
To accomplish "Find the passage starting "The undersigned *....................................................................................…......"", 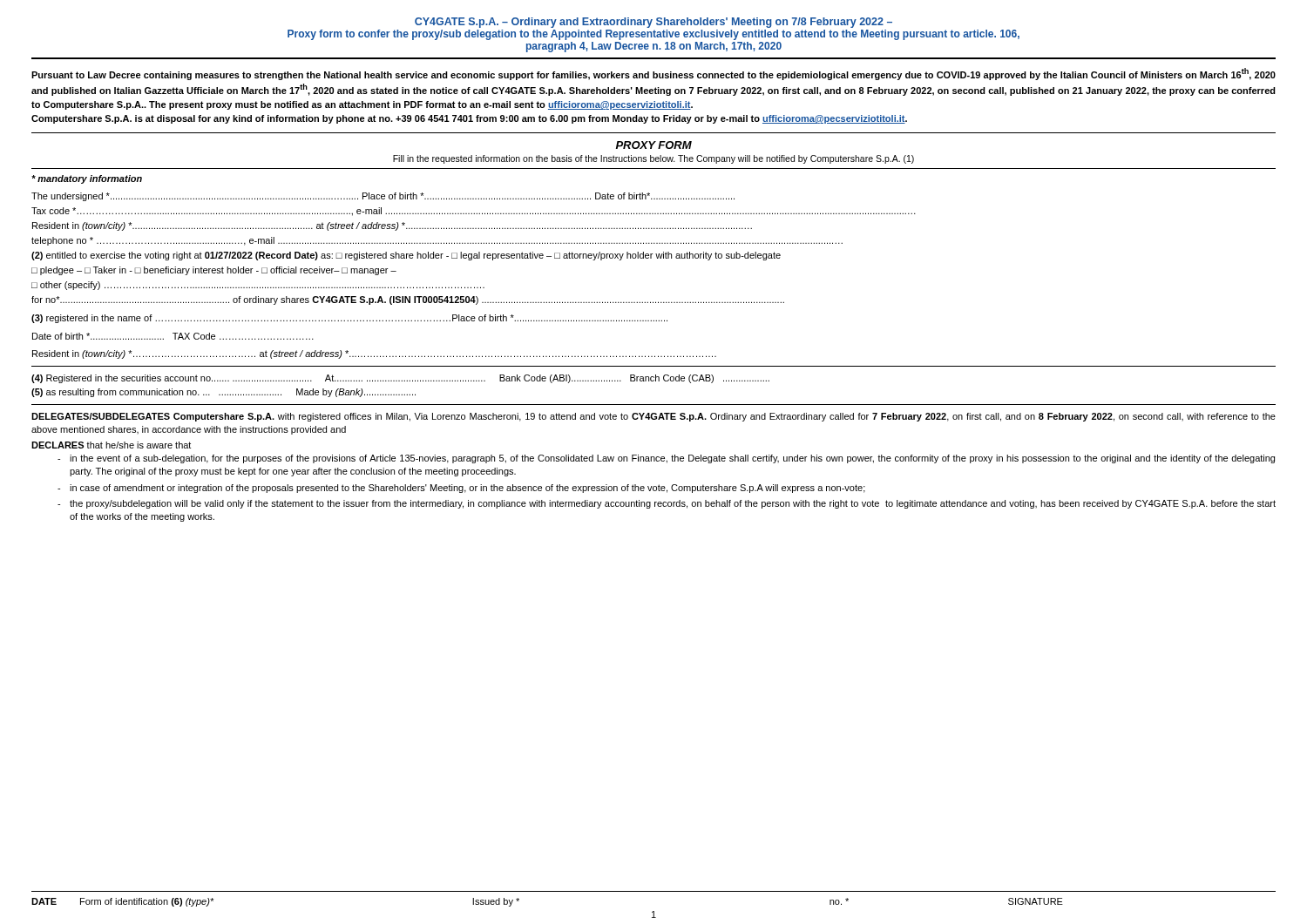I will tap(474, 248).
